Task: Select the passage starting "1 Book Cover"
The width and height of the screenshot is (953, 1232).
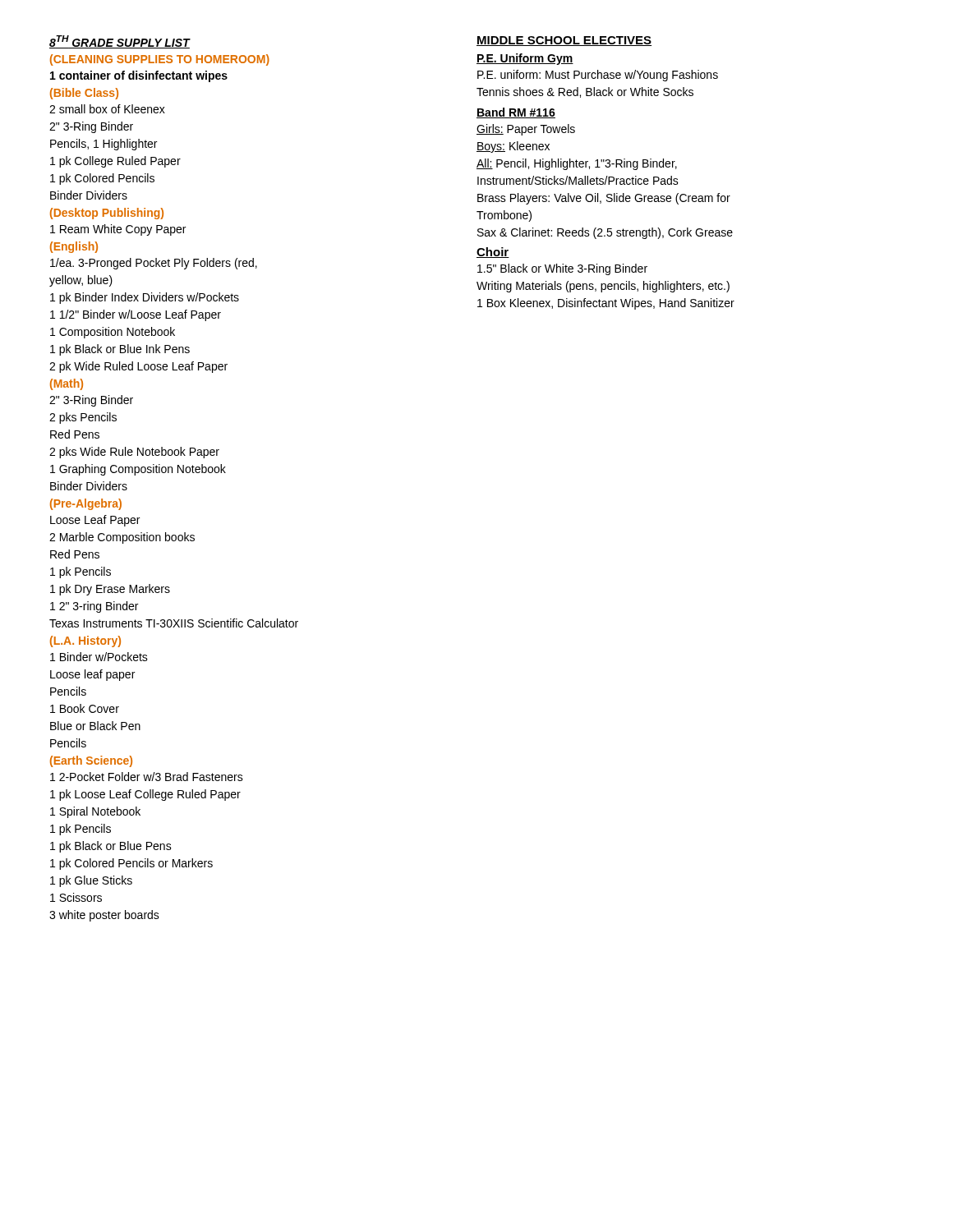Action: point(85,708)
